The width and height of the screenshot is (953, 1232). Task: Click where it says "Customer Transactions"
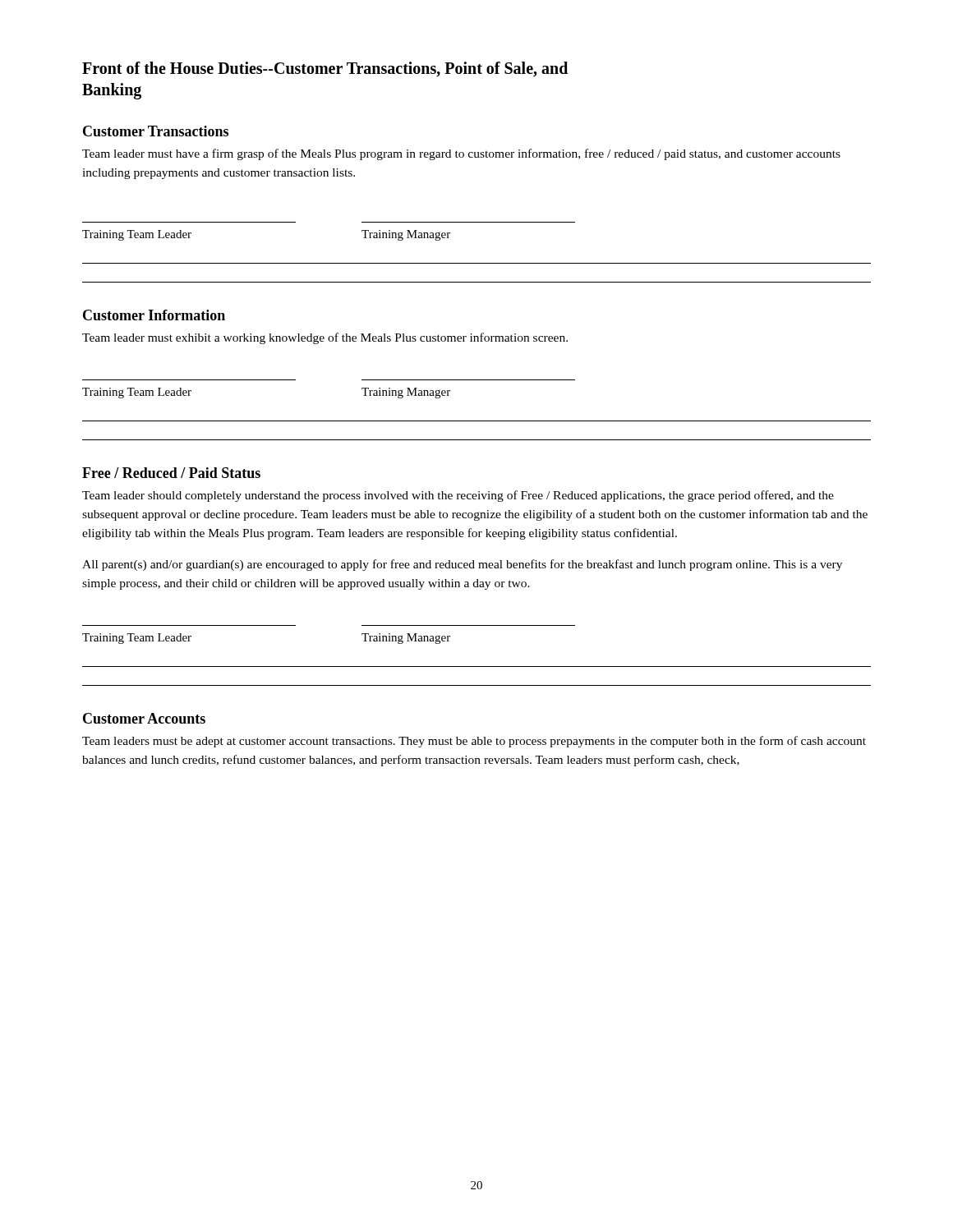pos(155,131)
